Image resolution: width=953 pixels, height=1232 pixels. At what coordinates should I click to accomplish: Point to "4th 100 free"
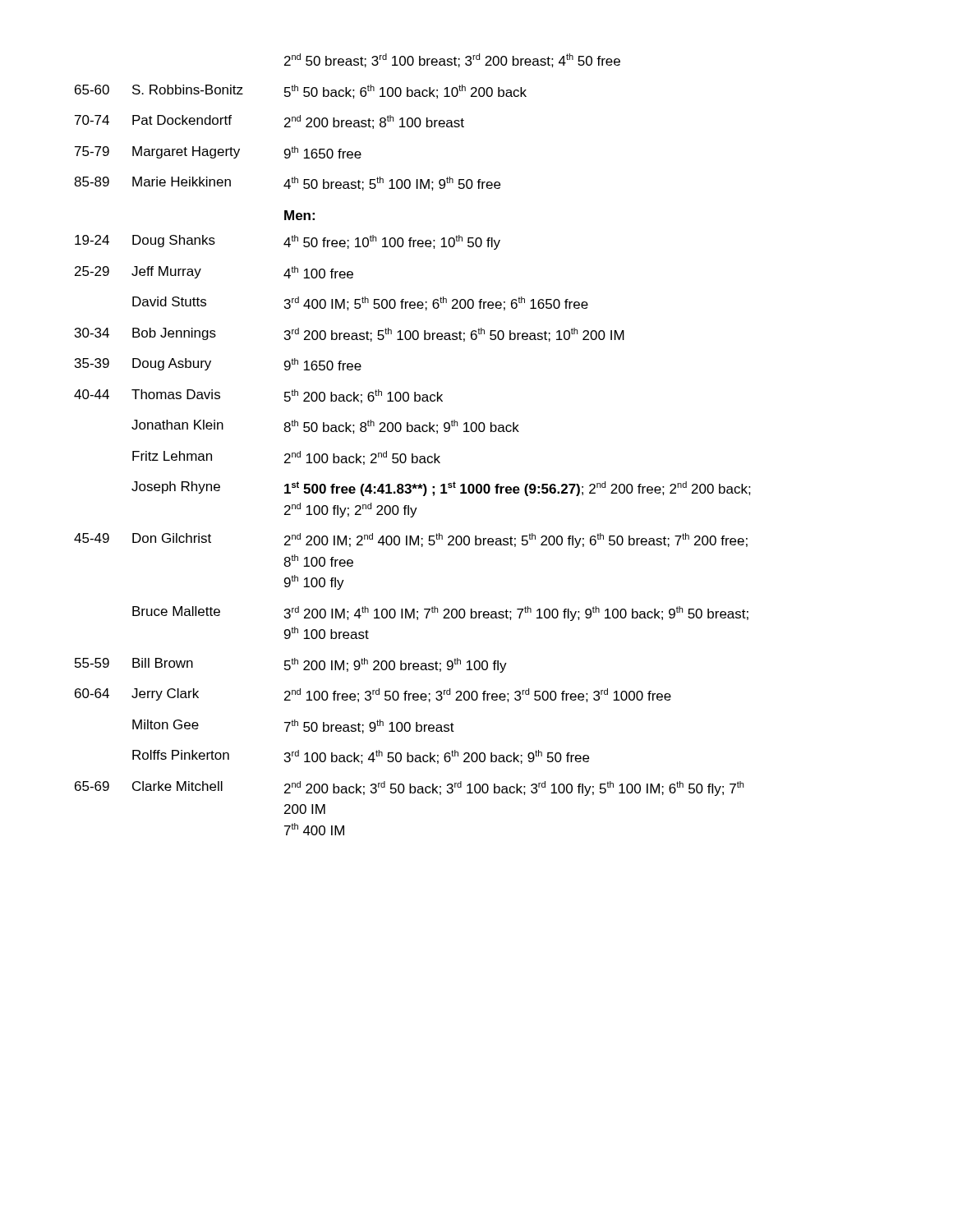point(319,273)
